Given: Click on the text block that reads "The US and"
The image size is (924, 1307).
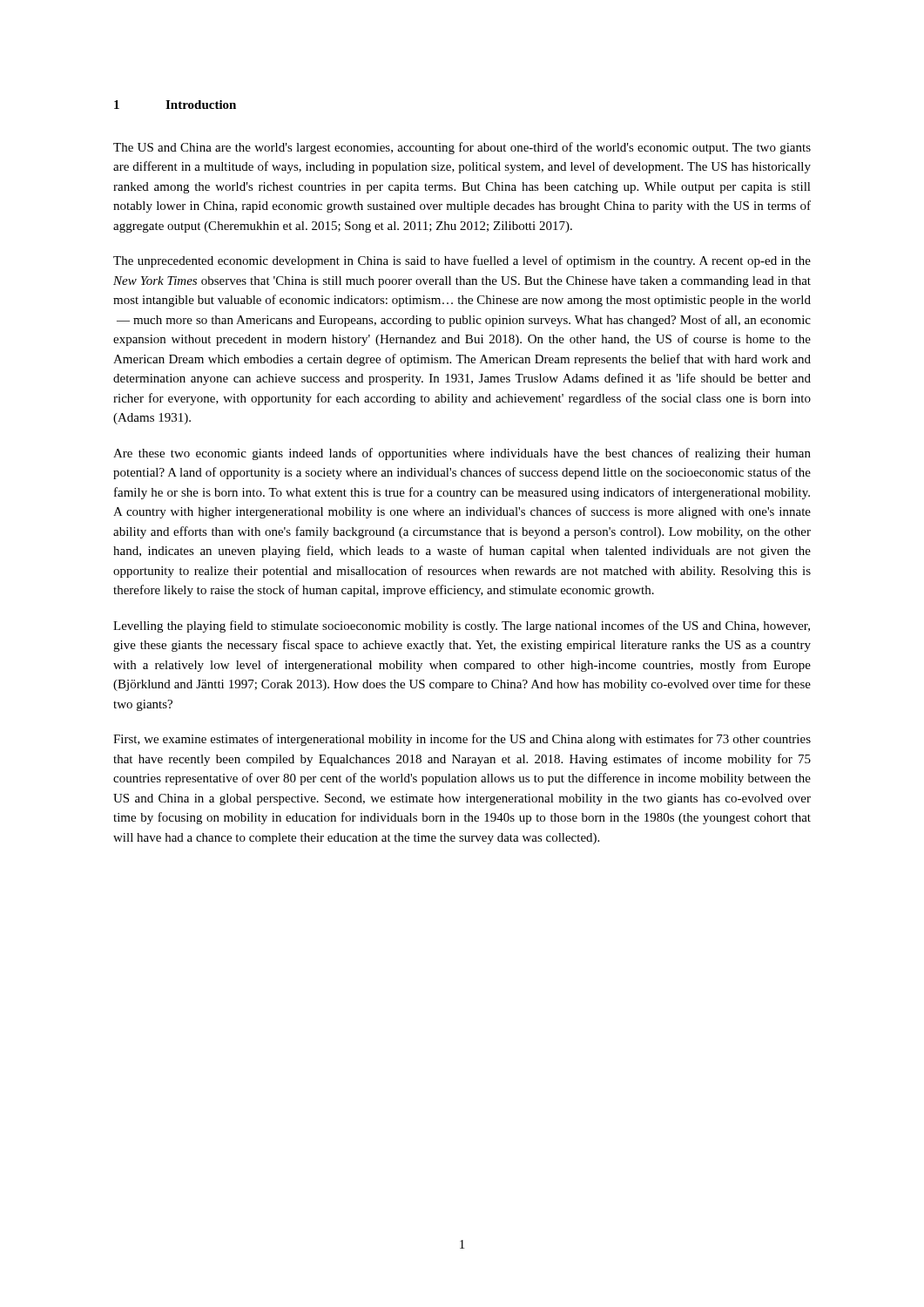Looking at the screenshot, I should click(462, 186).
